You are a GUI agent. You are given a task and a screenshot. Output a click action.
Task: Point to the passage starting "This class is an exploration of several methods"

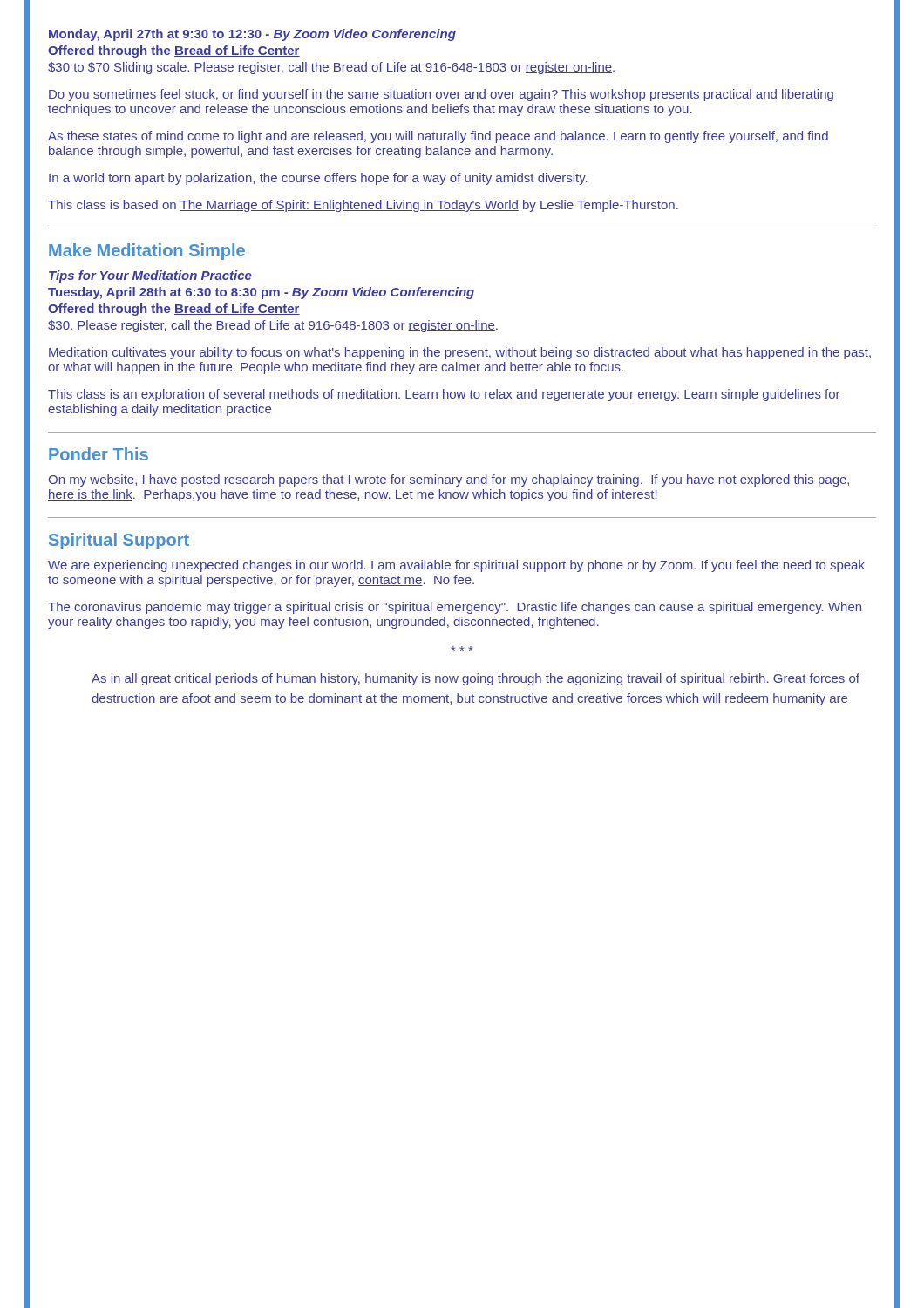click(444, 401)
